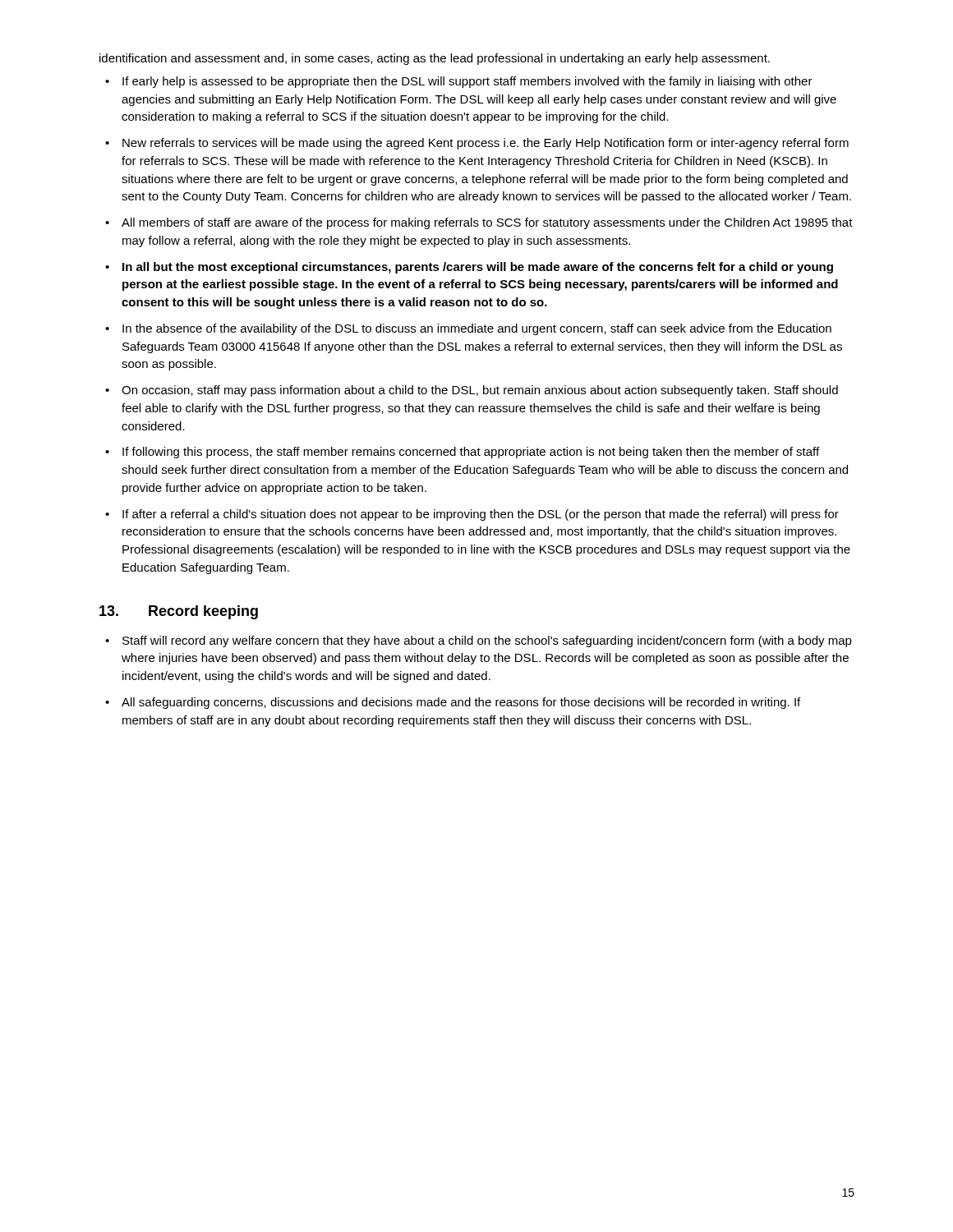Point to the passage starting "On occasion, staff may"
The image size is (953, 1232).
[x=480, y=408]
